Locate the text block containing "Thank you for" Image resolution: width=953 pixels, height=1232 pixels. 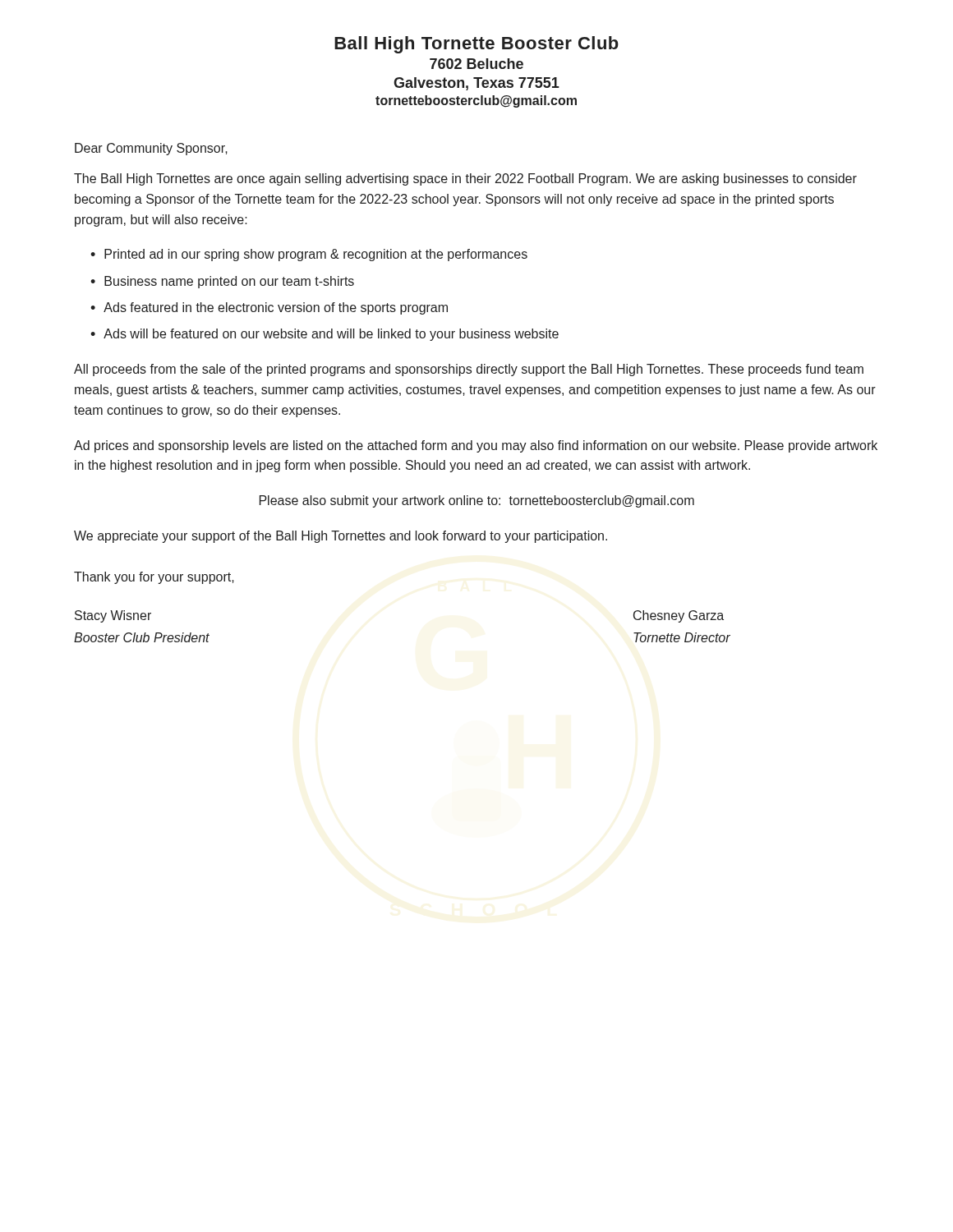pos(154,577)
